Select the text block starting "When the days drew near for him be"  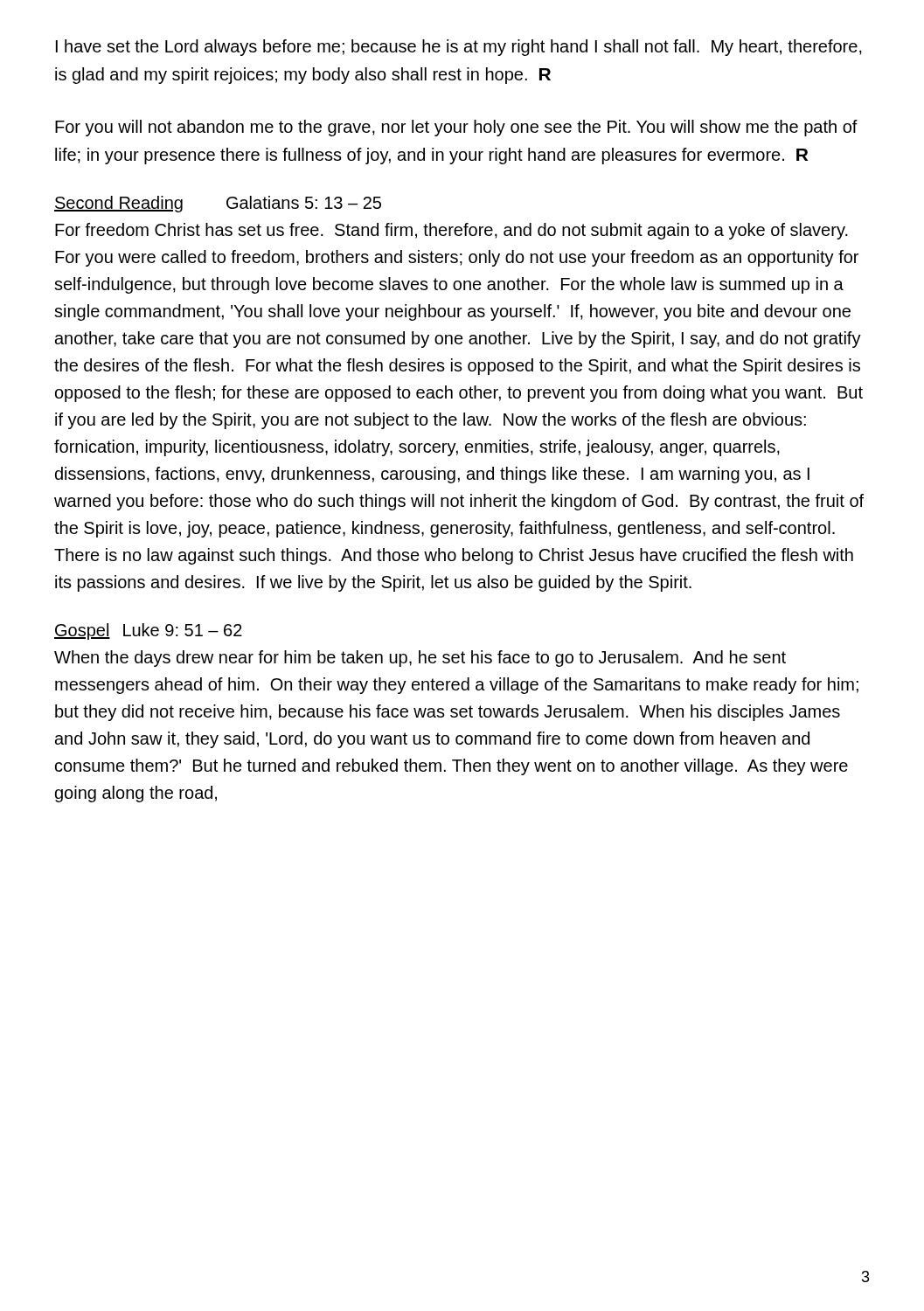pyautogui.click(x=457, y=725)
